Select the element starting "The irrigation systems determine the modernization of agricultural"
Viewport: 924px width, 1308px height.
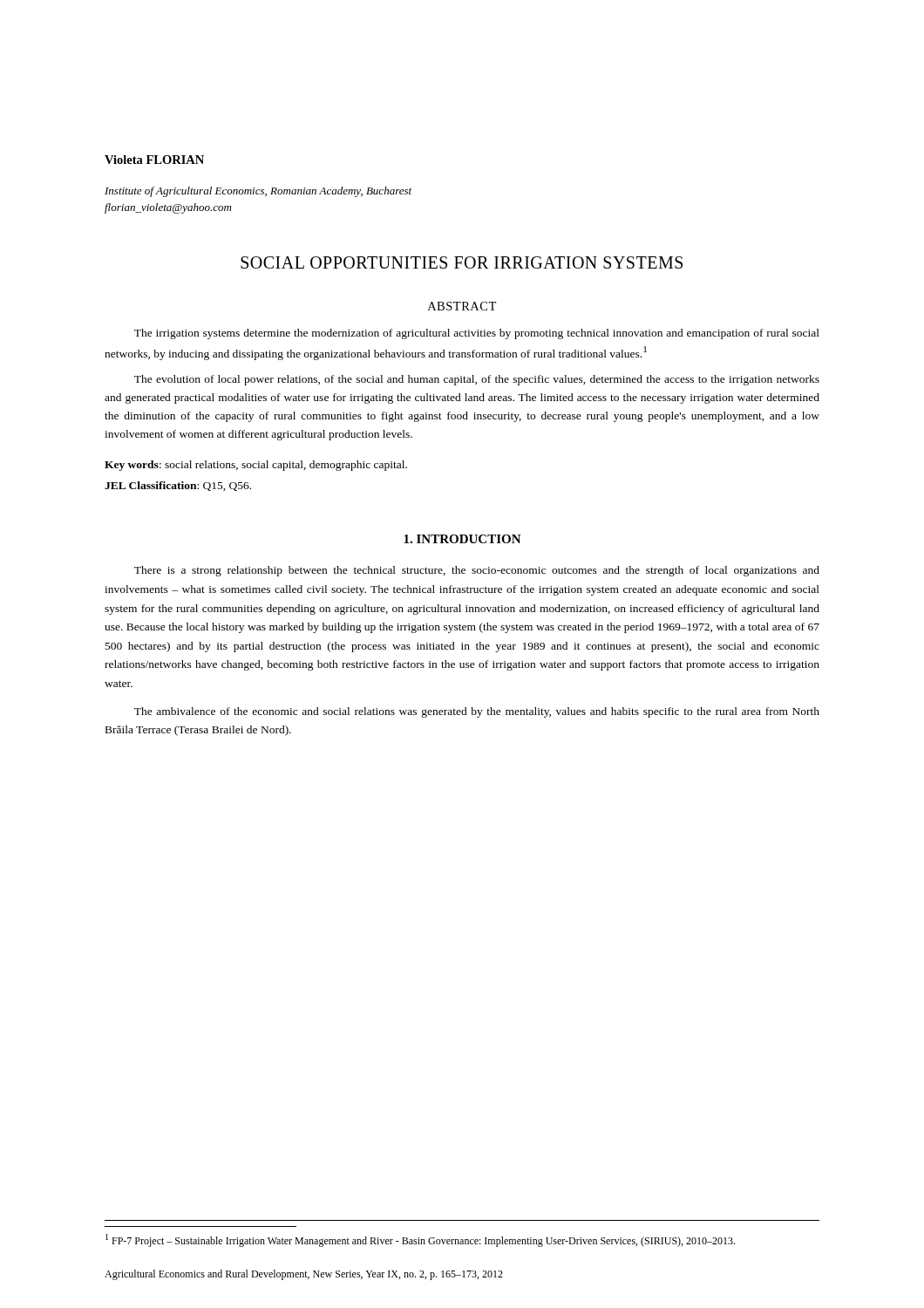click(x=462, y=384)
